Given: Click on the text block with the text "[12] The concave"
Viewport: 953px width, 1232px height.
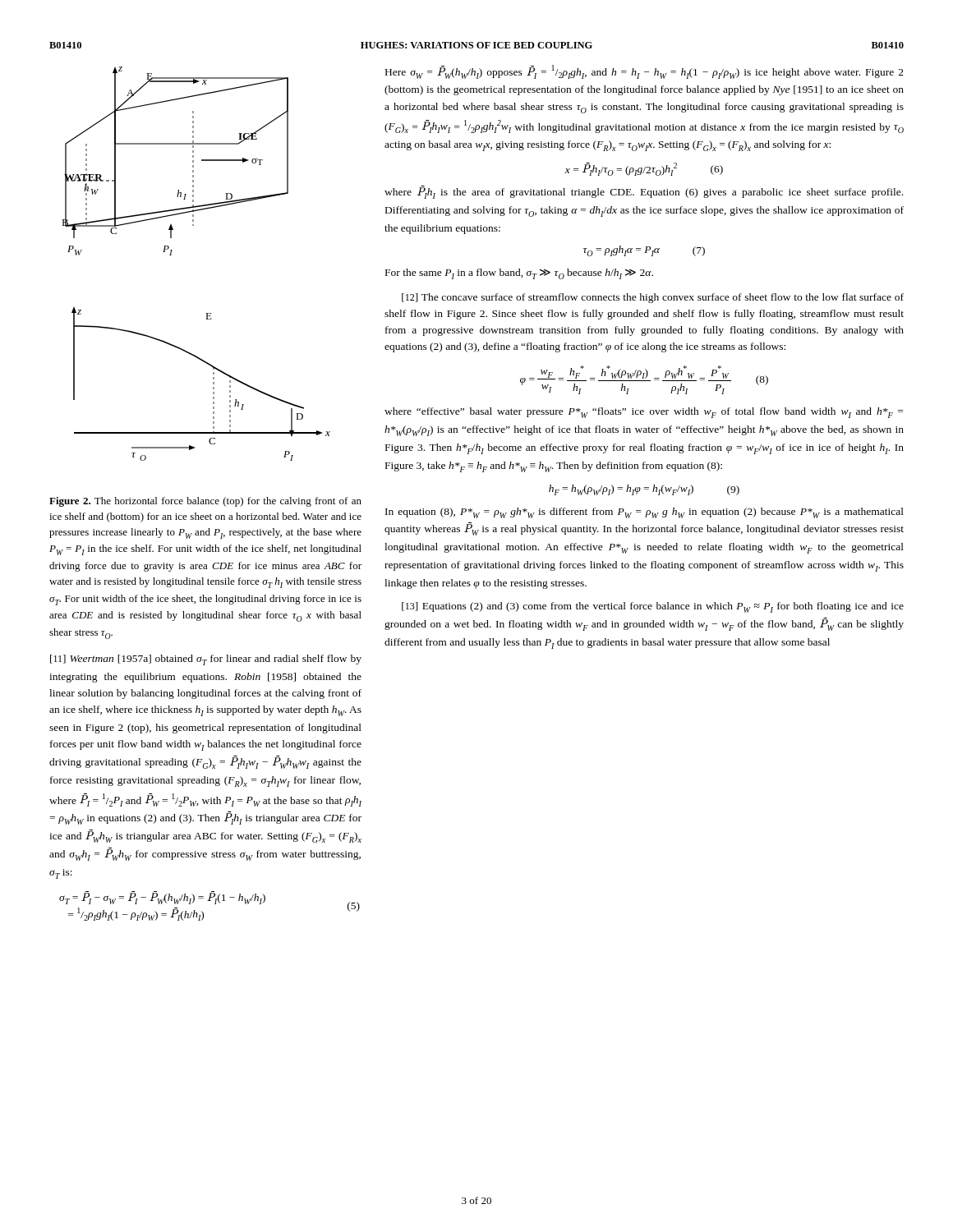Looking at the screenshot, I should click(644, 321).
